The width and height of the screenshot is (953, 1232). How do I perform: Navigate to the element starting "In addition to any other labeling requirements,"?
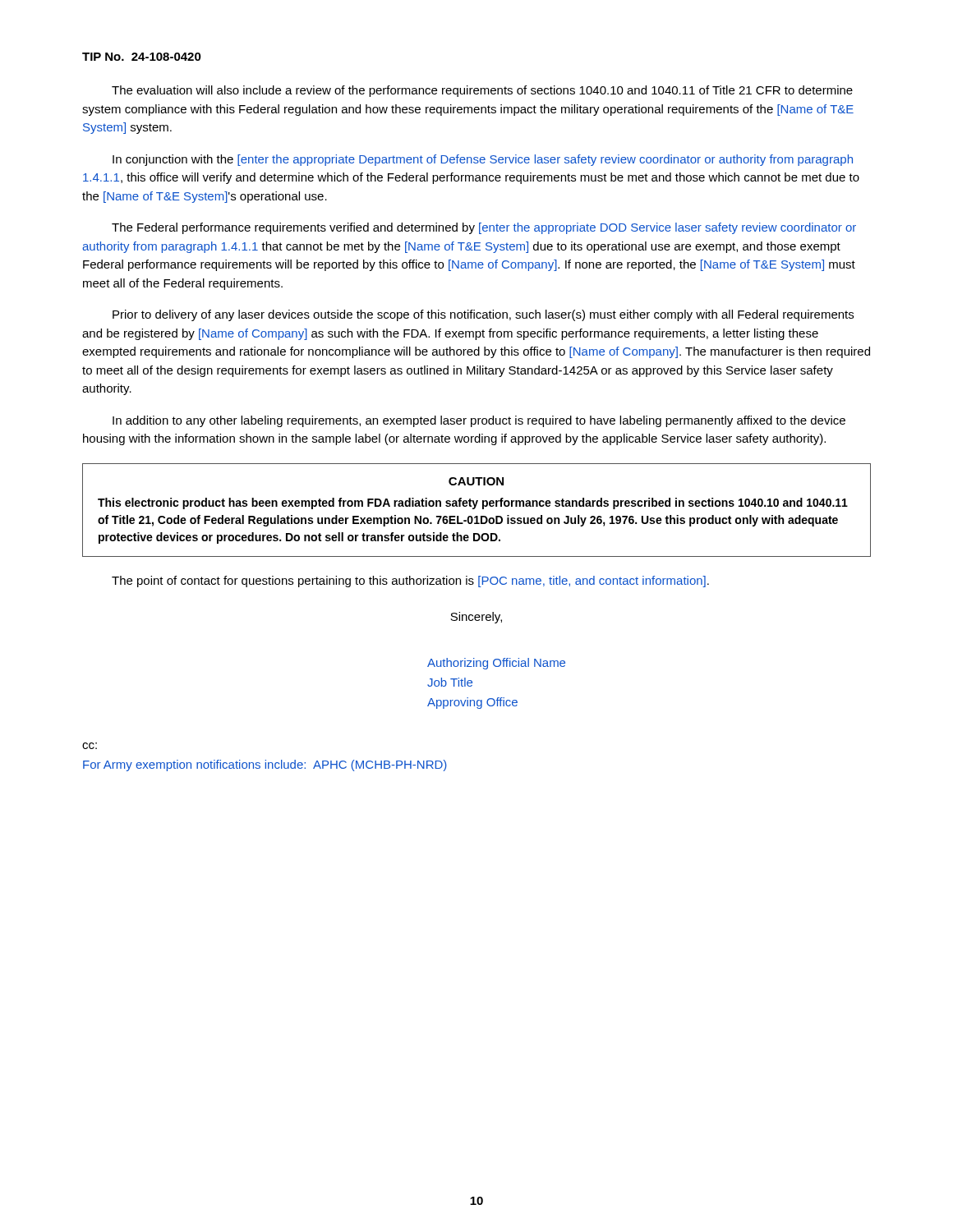[464, 429]
